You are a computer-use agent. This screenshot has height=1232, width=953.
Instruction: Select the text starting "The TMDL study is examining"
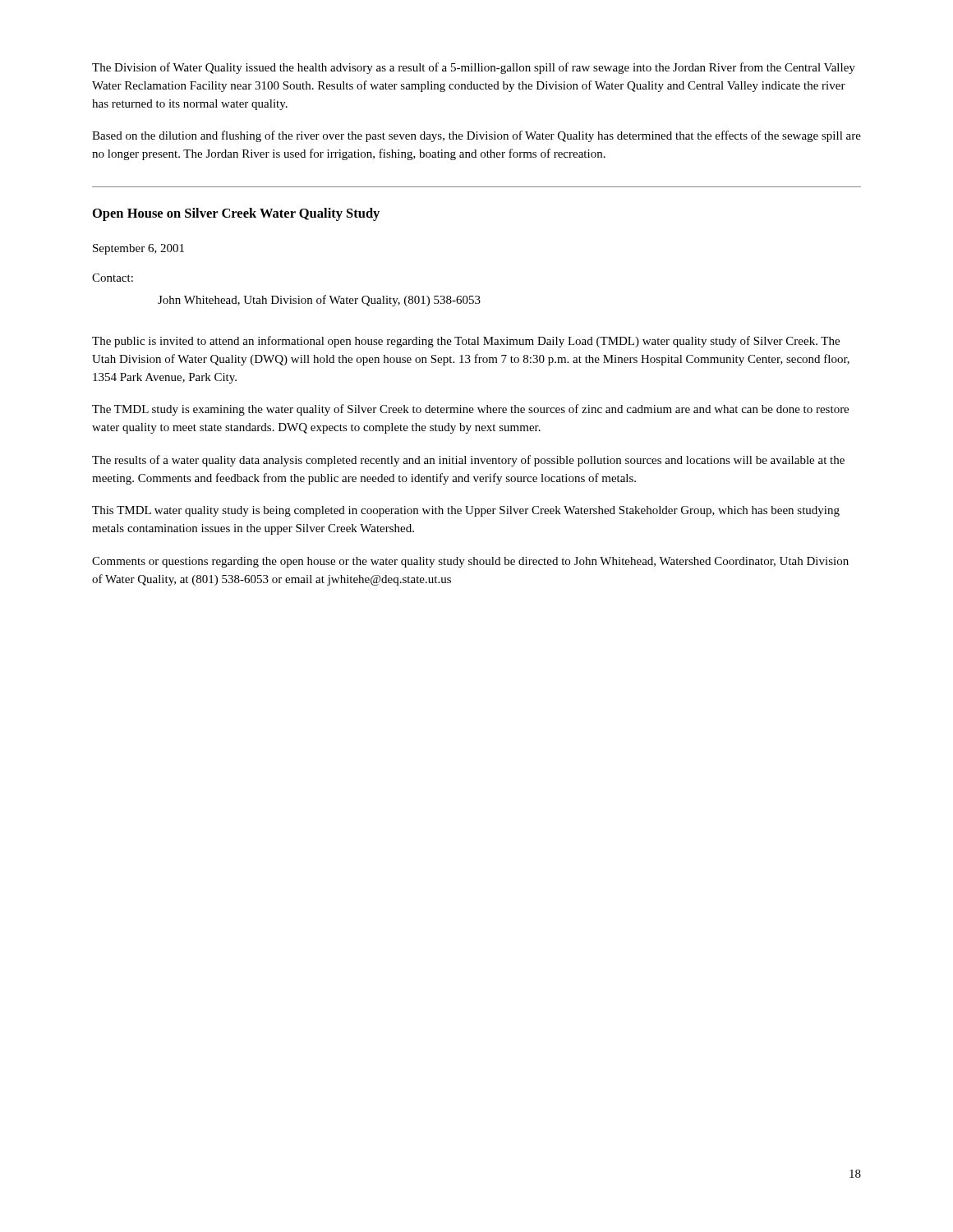coord(471,418)
